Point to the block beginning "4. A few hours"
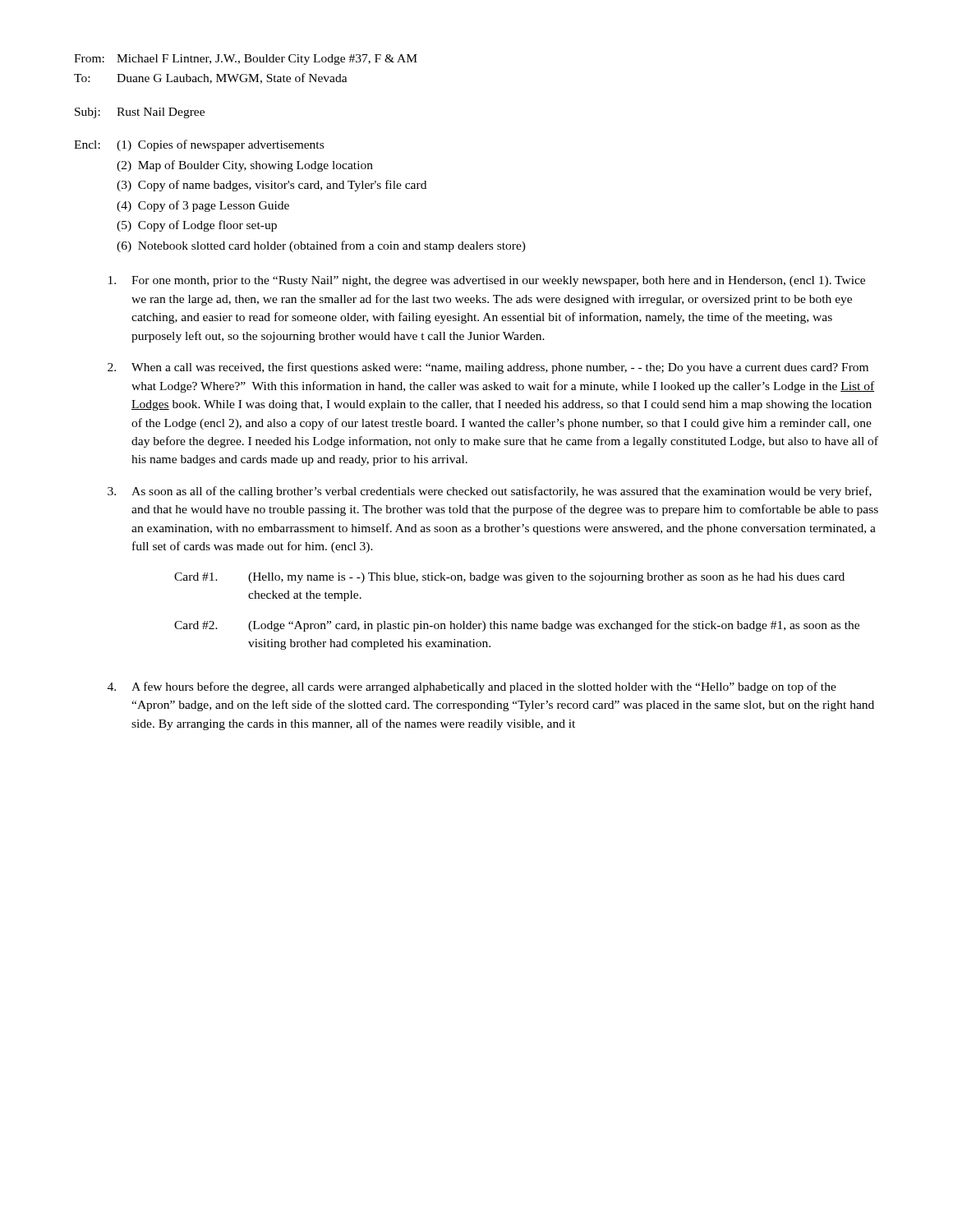This screenshot has width=953, height=1232. point(476,705)
